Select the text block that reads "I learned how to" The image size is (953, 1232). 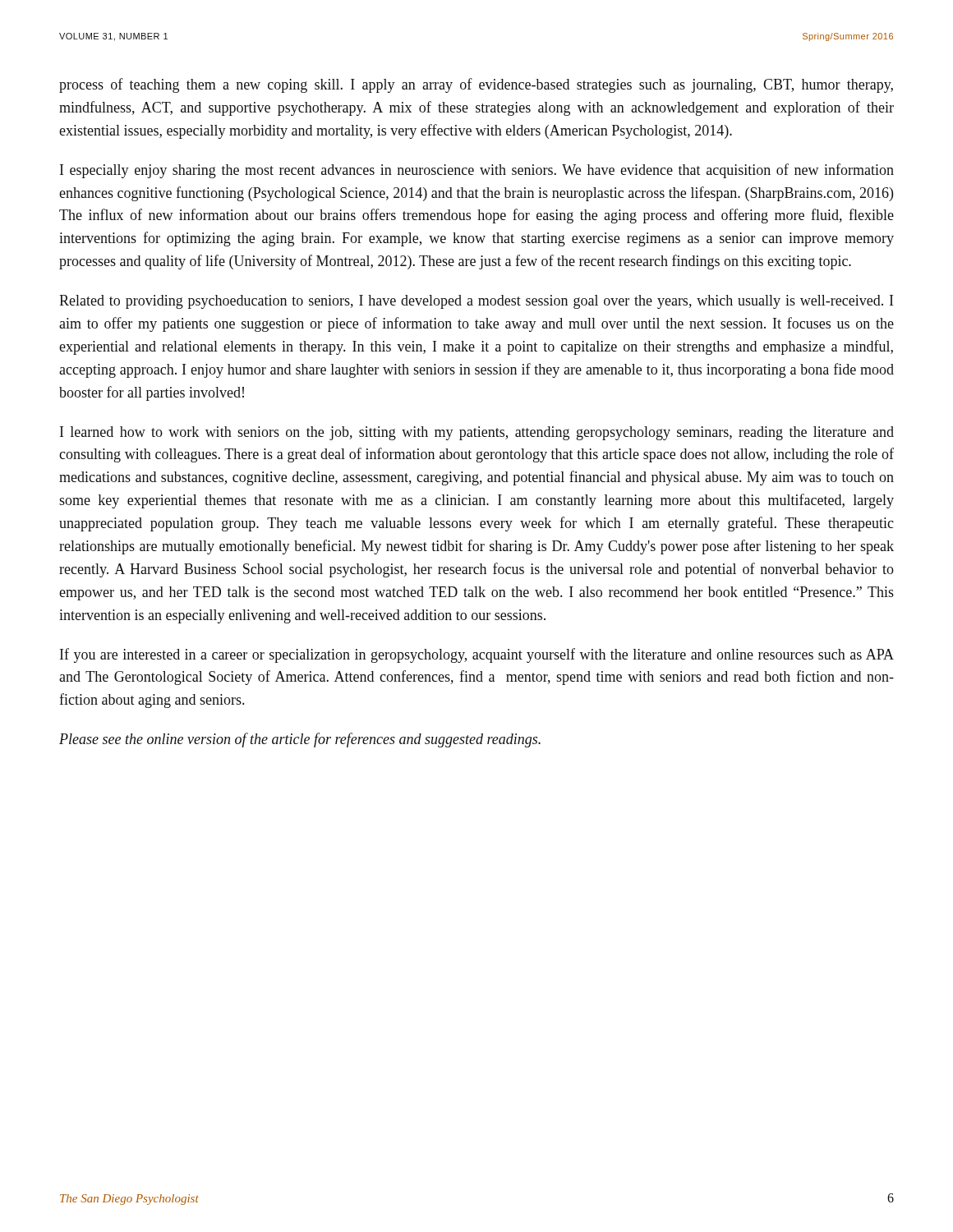[x=476, y=523]
